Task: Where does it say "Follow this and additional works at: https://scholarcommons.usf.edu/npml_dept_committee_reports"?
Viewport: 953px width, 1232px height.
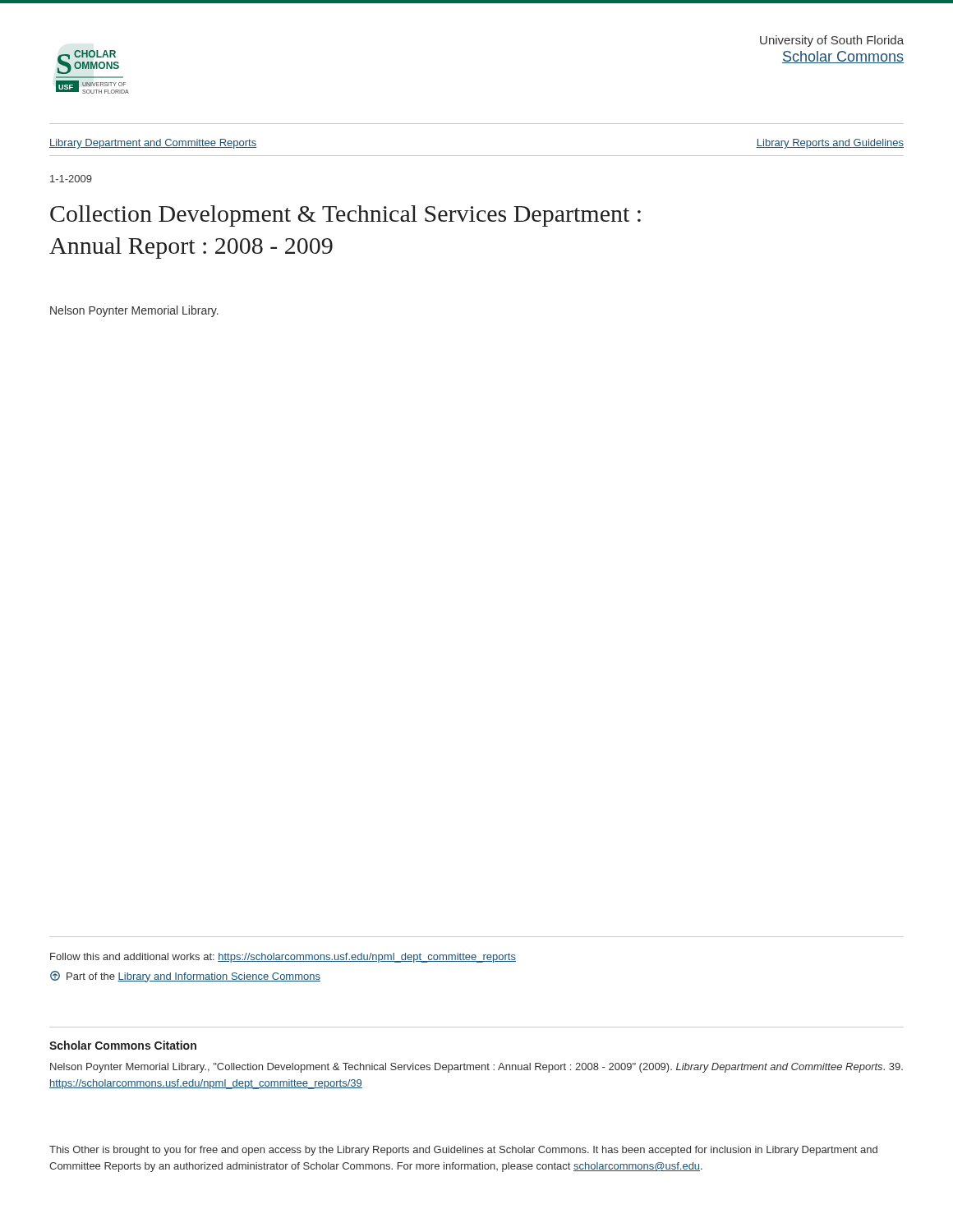Action: [476, 957]
